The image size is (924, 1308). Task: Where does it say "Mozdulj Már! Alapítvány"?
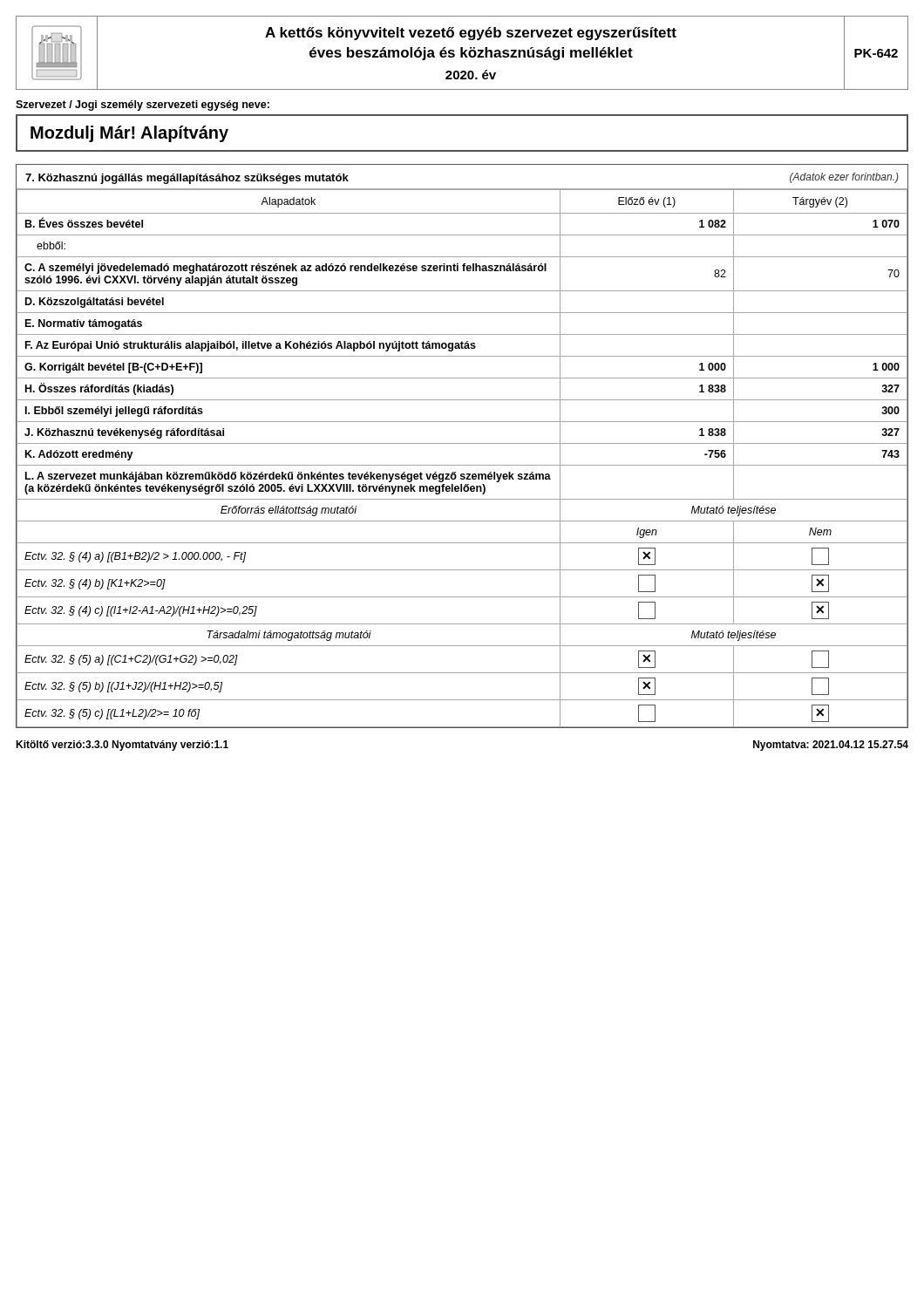click(x=129, y=132)
